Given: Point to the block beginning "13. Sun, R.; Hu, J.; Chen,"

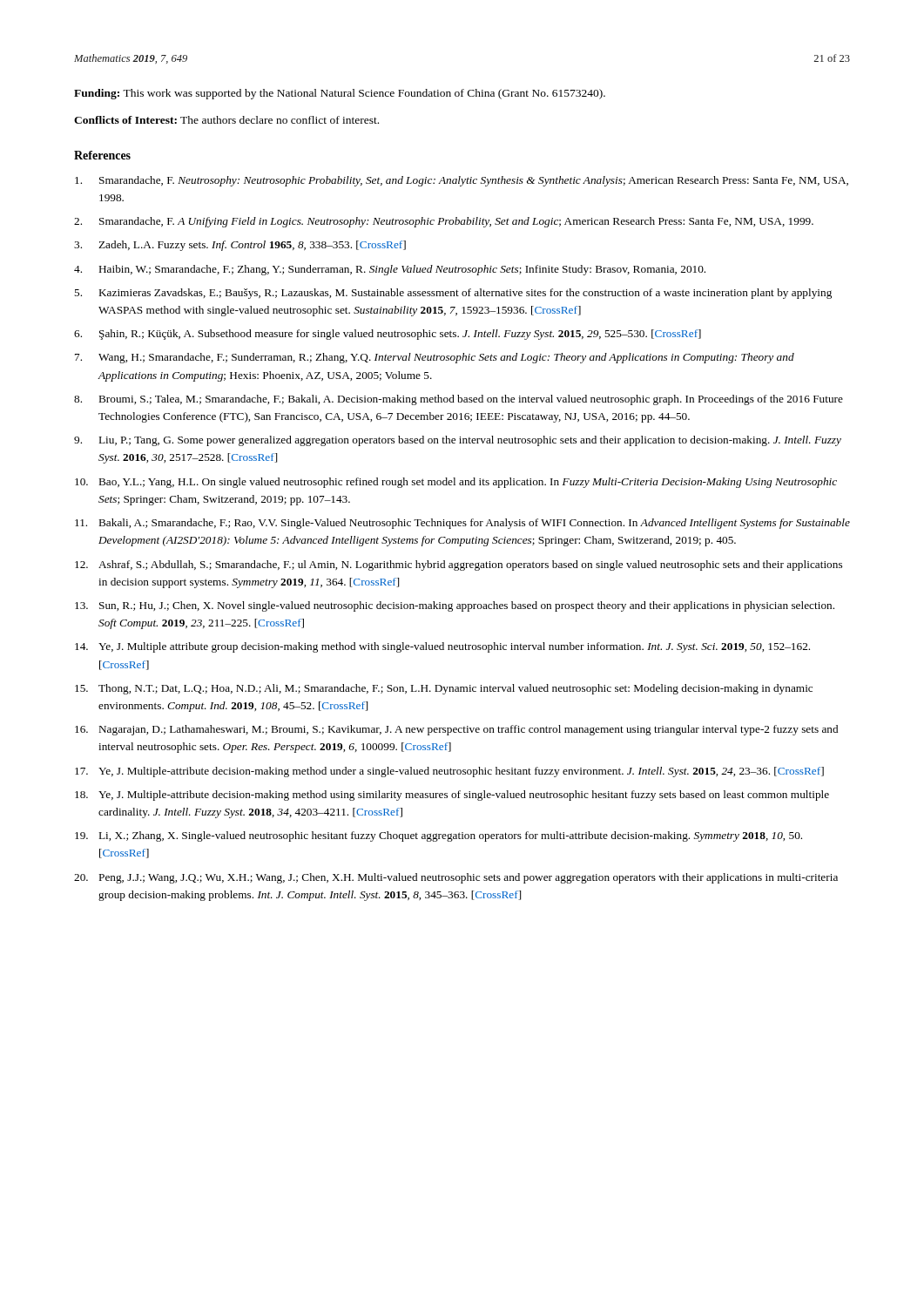Looking at the screenshot, I should pos(462,614).
